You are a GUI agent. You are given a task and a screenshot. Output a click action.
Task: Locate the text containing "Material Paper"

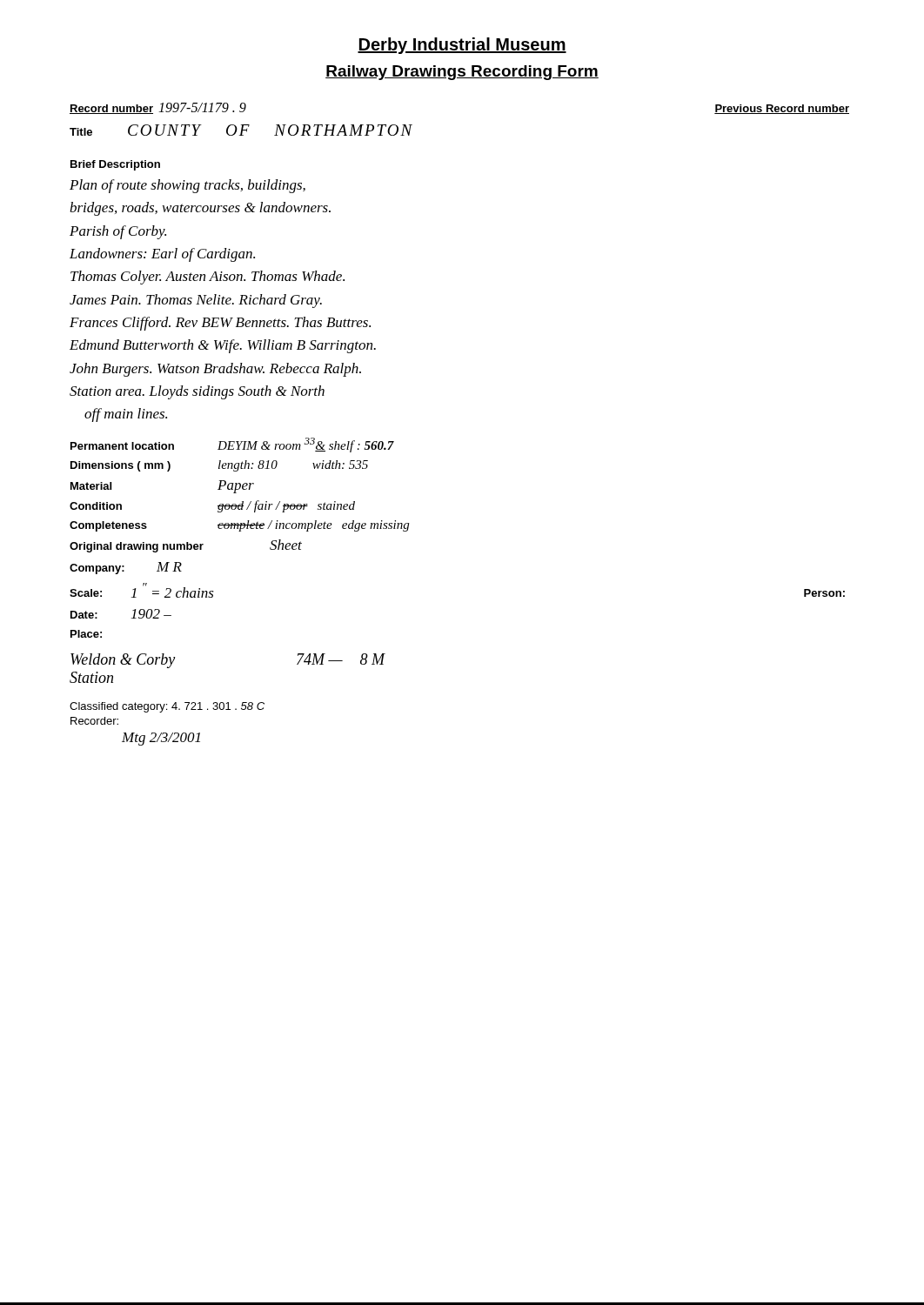point(84,487)
